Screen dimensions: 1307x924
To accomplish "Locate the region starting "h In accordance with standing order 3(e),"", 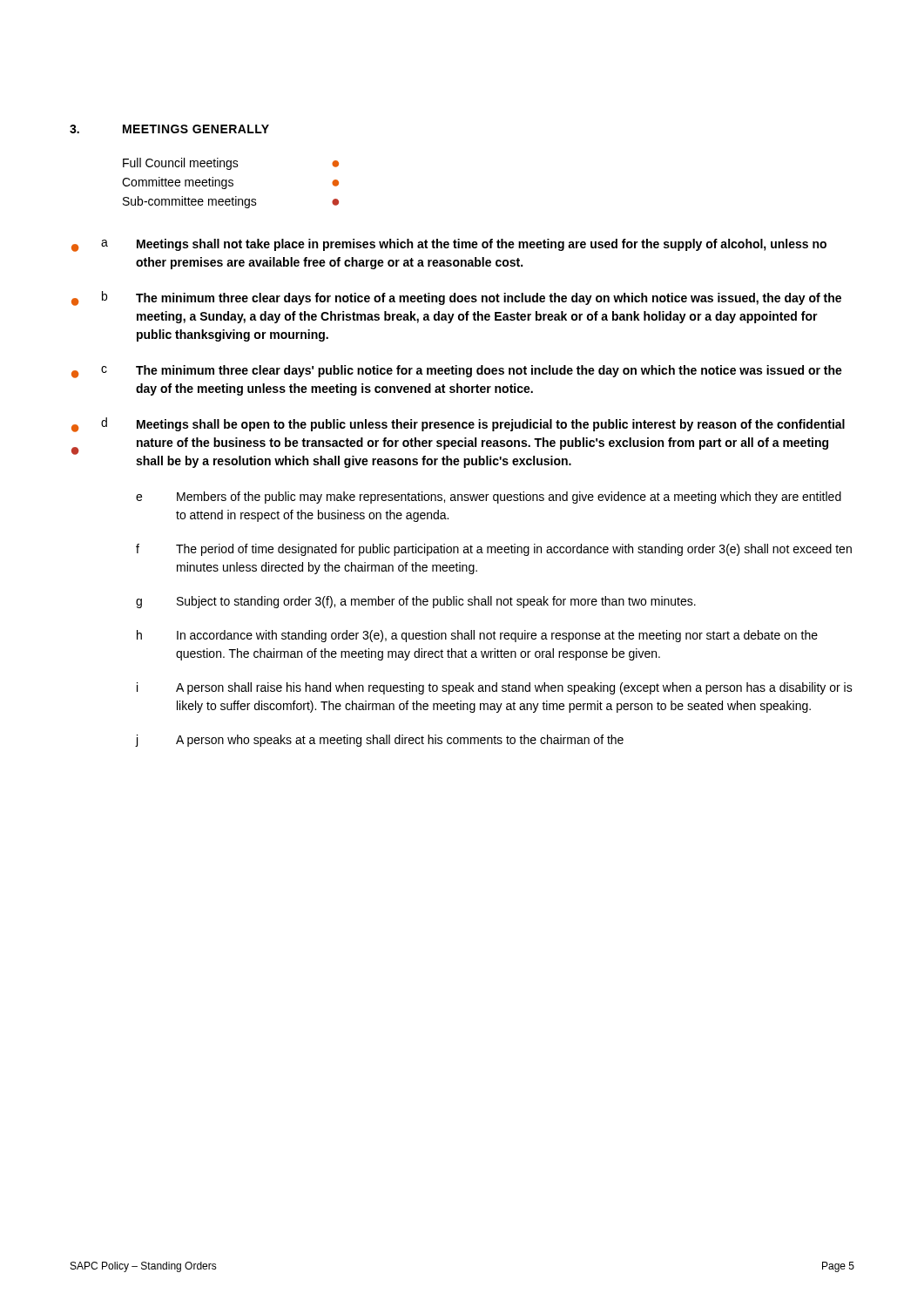I will pos(495,645).
